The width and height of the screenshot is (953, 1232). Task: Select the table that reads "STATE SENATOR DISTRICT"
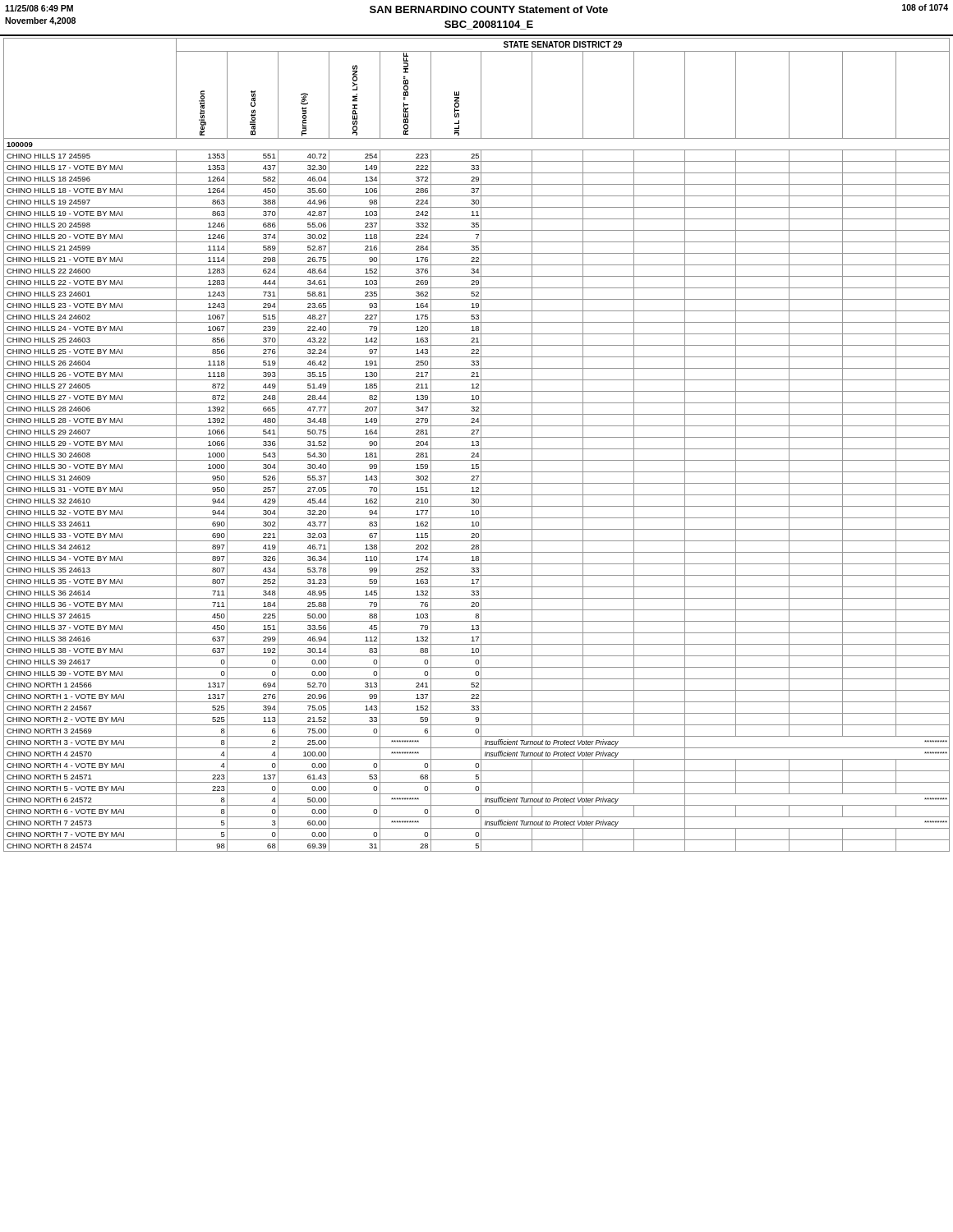tap(476, 445)
